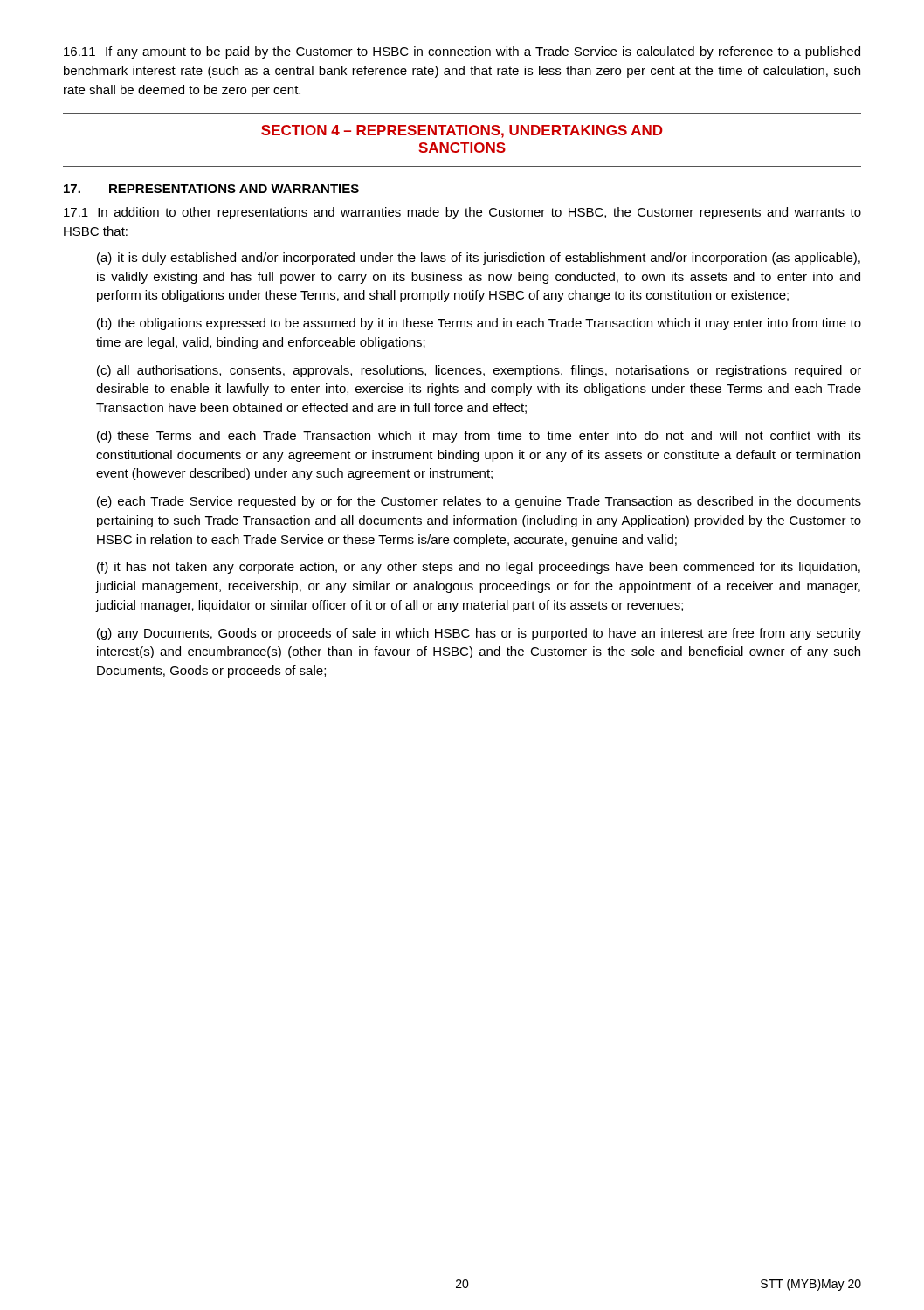The image size is (924, 1310).
Task: Select the element starting "(a)it is duly established and/or incorporated under"
Action: (479, 276)
